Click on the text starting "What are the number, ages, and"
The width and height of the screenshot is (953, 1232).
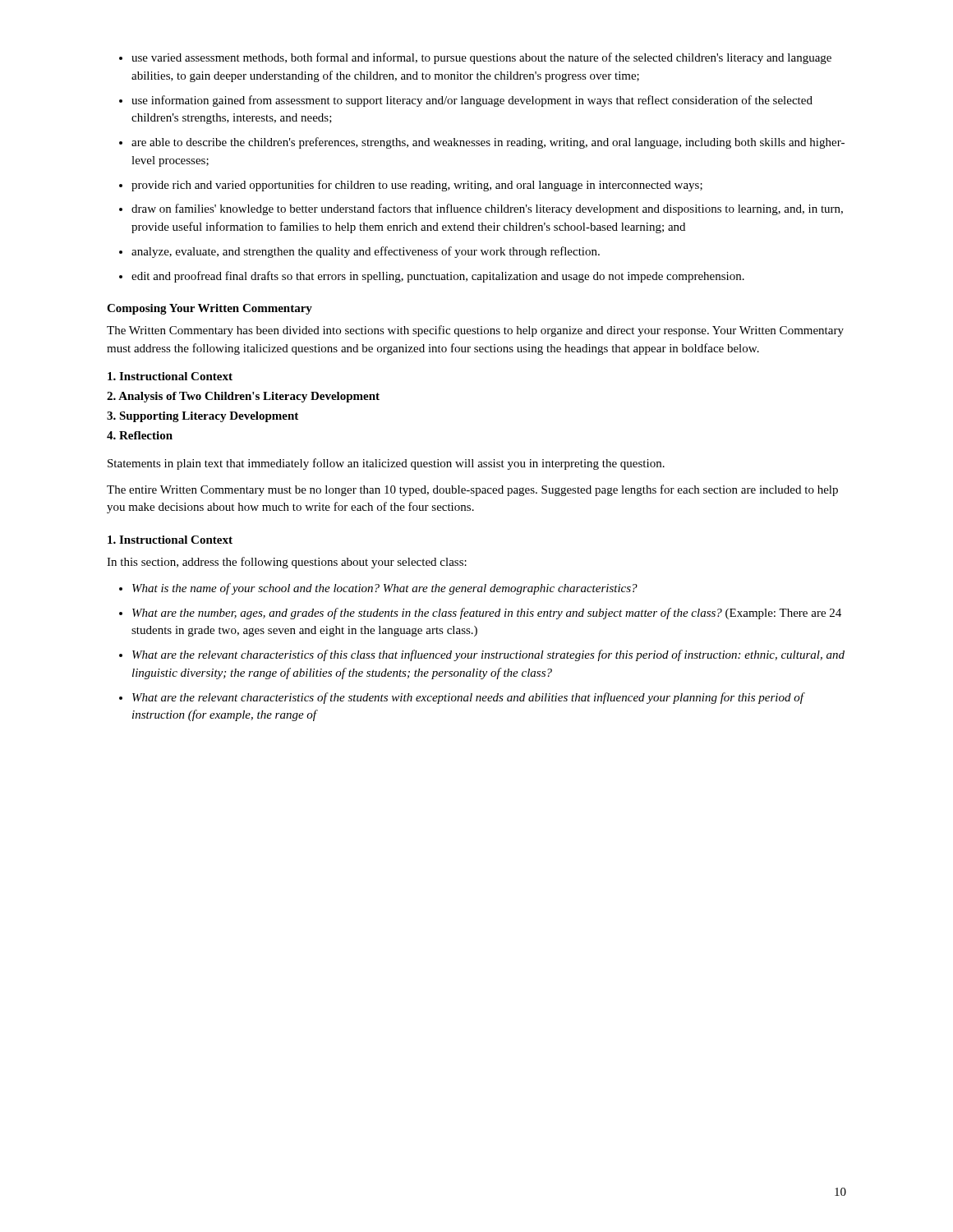click(489, 622)
